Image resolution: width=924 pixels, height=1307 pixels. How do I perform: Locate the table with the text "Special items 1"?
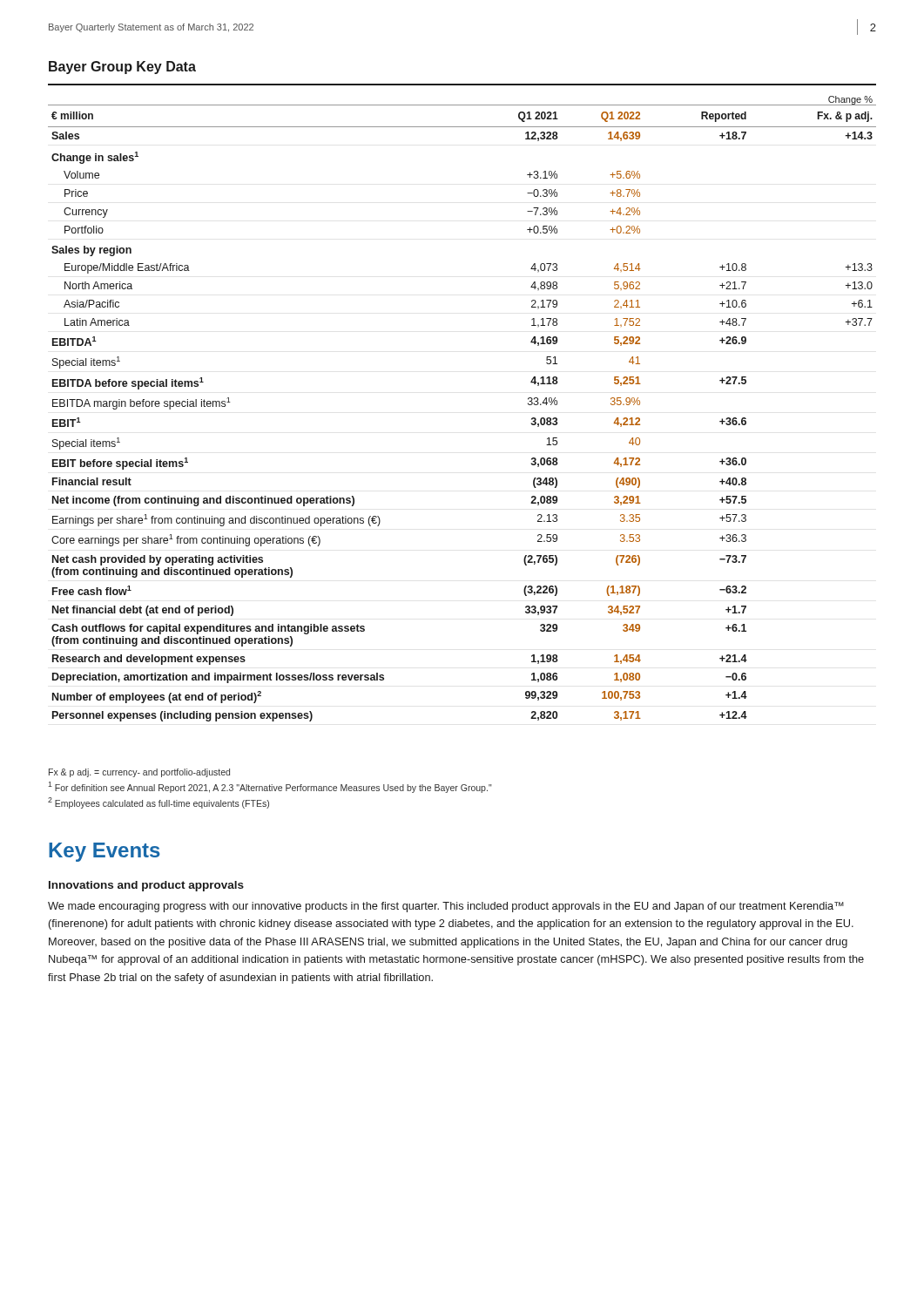pos(462,409)
